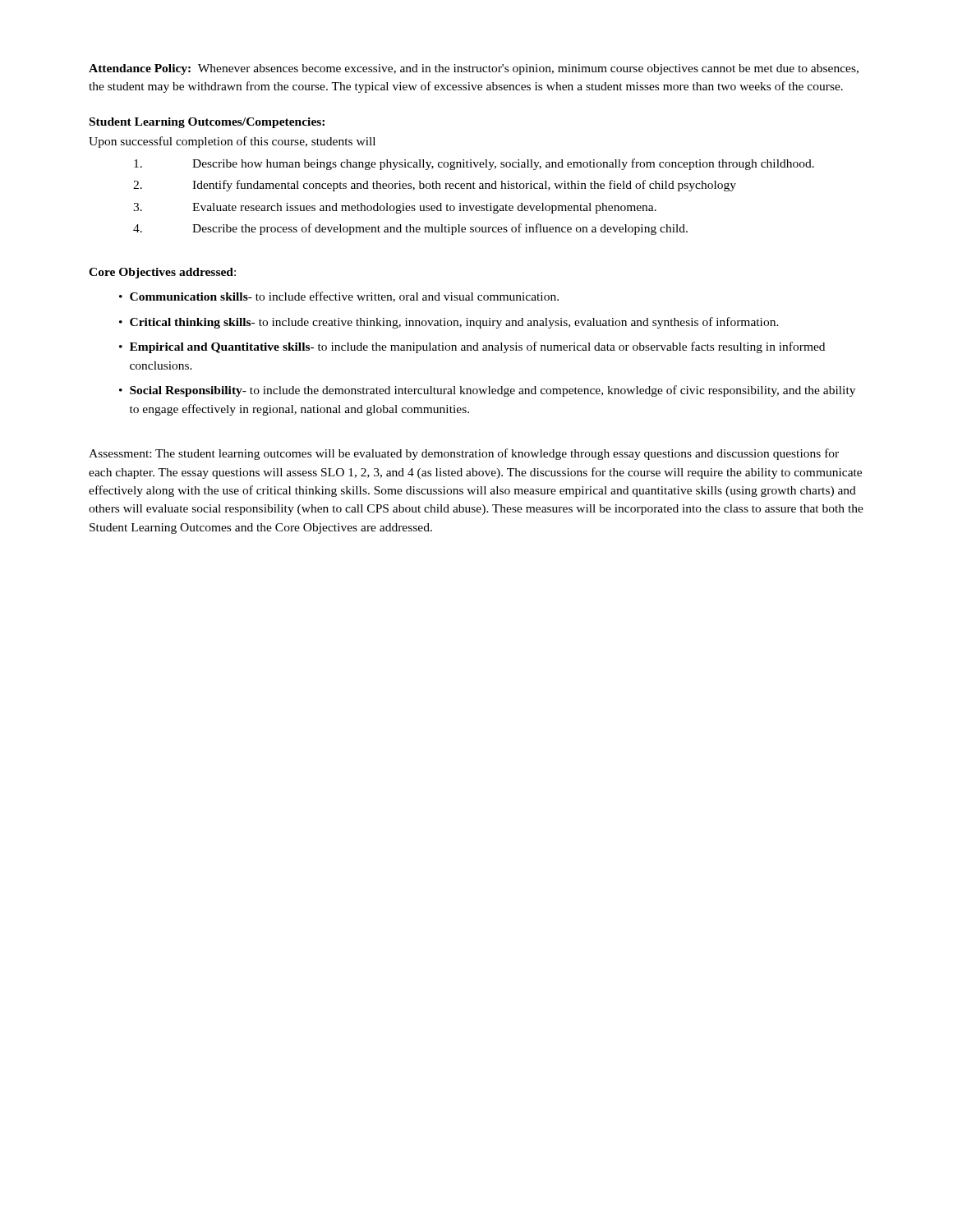Image resolution: width=953 pixels, height=1232 pixels.
Task: Find the list item with the text "Describe how human beings change physically,"
Action: (476, 163)
